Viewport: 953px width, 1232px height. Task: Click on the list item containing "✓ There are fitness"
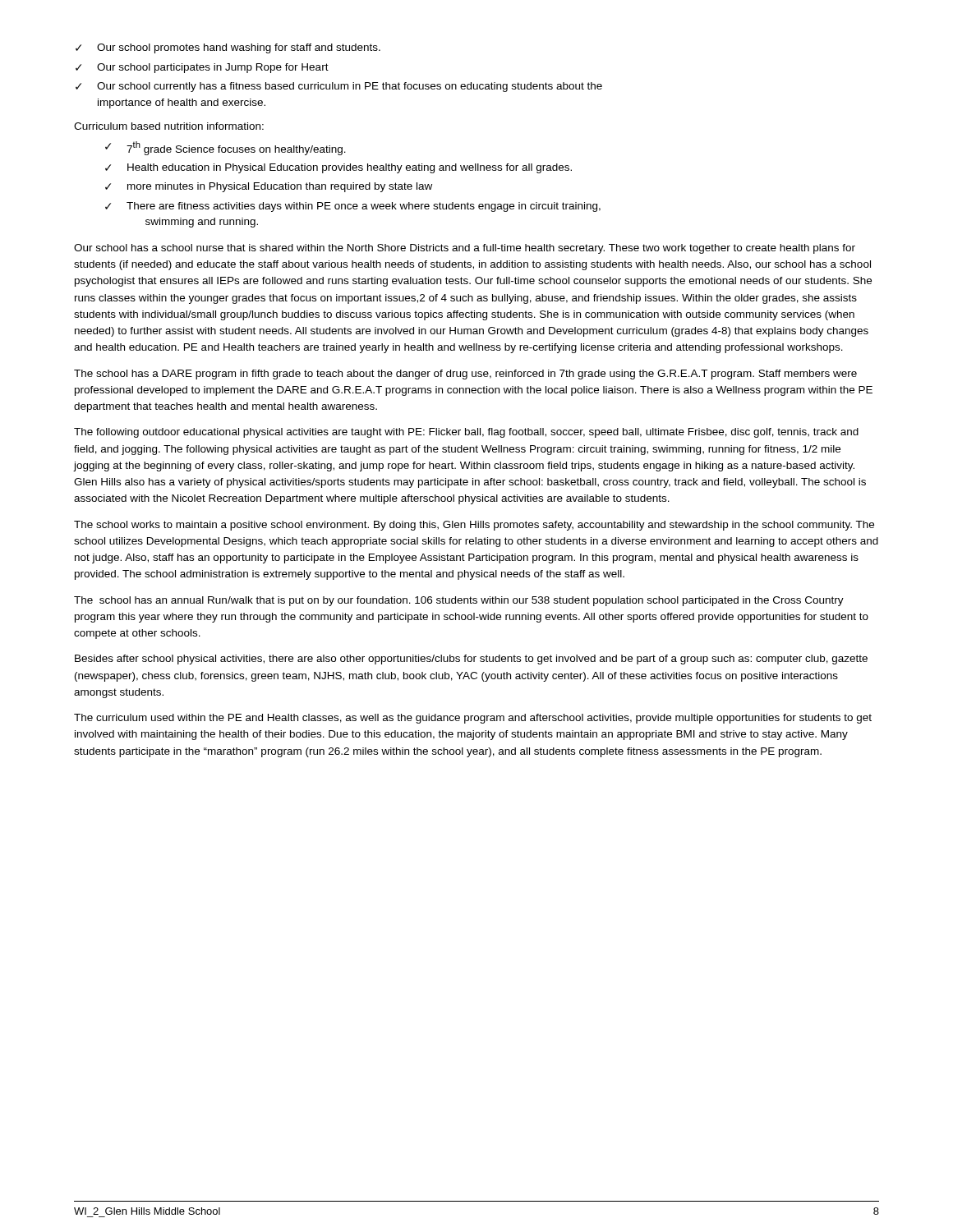(491, 214)
